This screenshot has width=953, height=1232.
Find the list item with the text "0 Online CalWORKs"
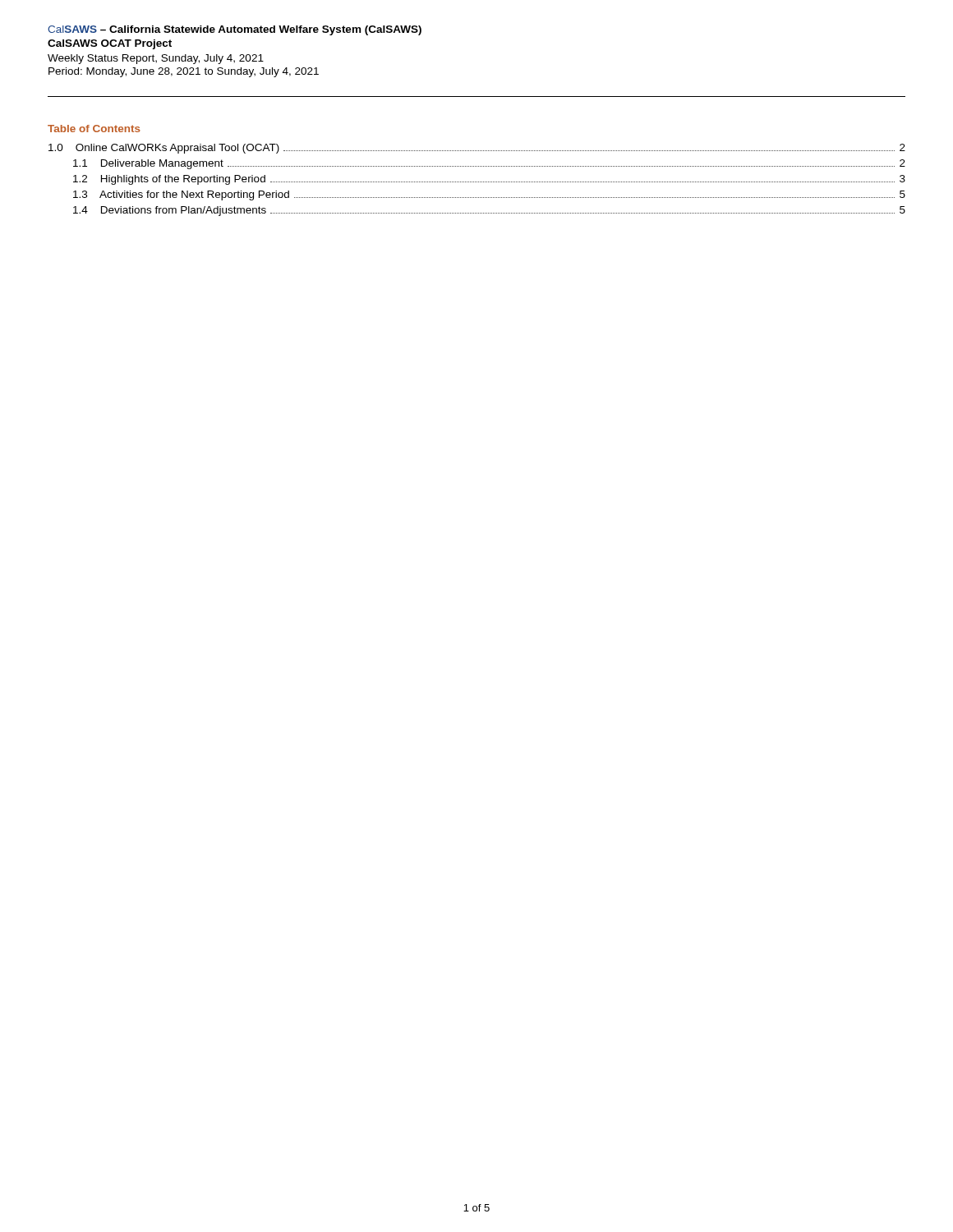(x=476, y=147)
